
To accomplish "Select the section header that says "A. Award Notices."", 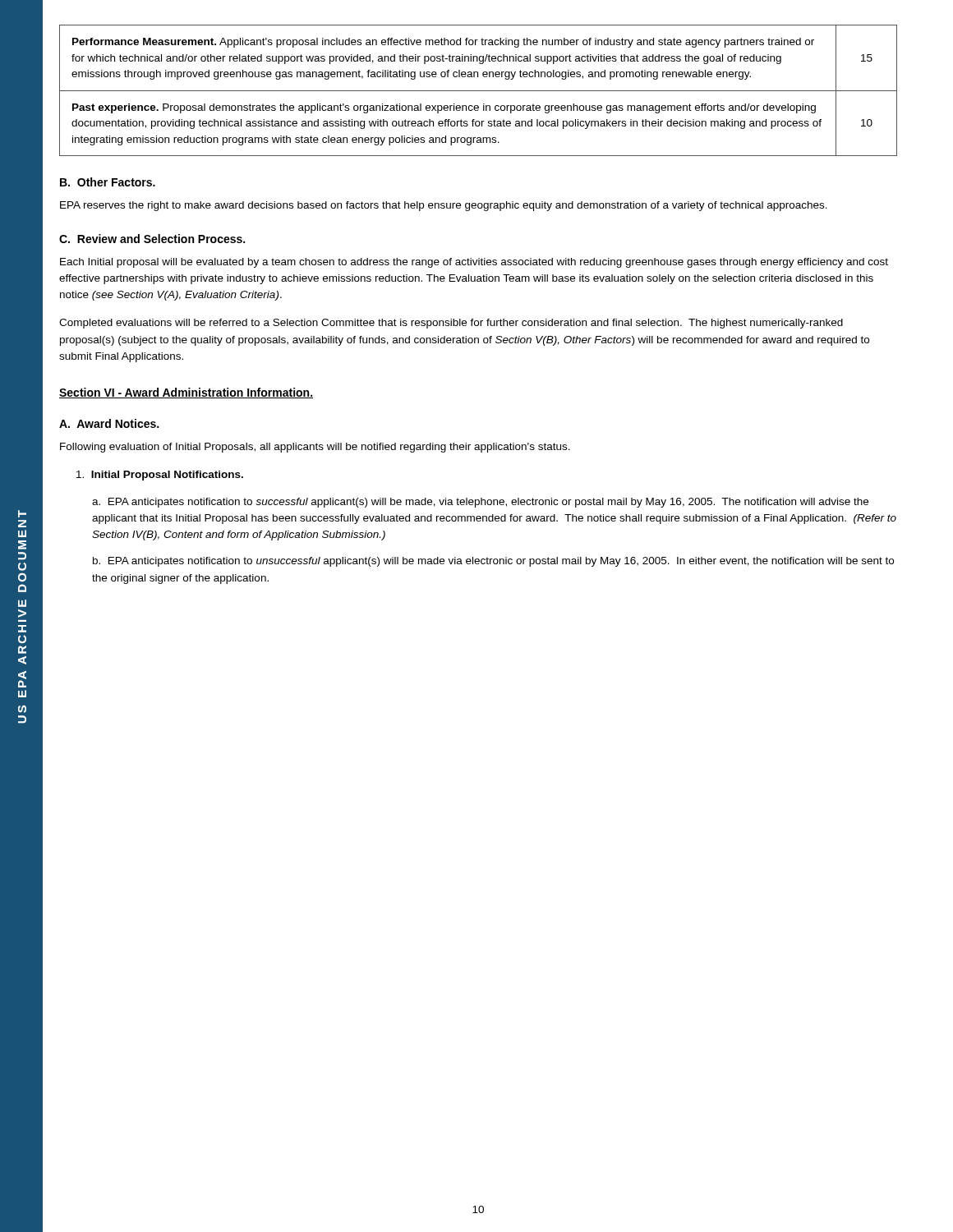I will click(x=109, y=424).
